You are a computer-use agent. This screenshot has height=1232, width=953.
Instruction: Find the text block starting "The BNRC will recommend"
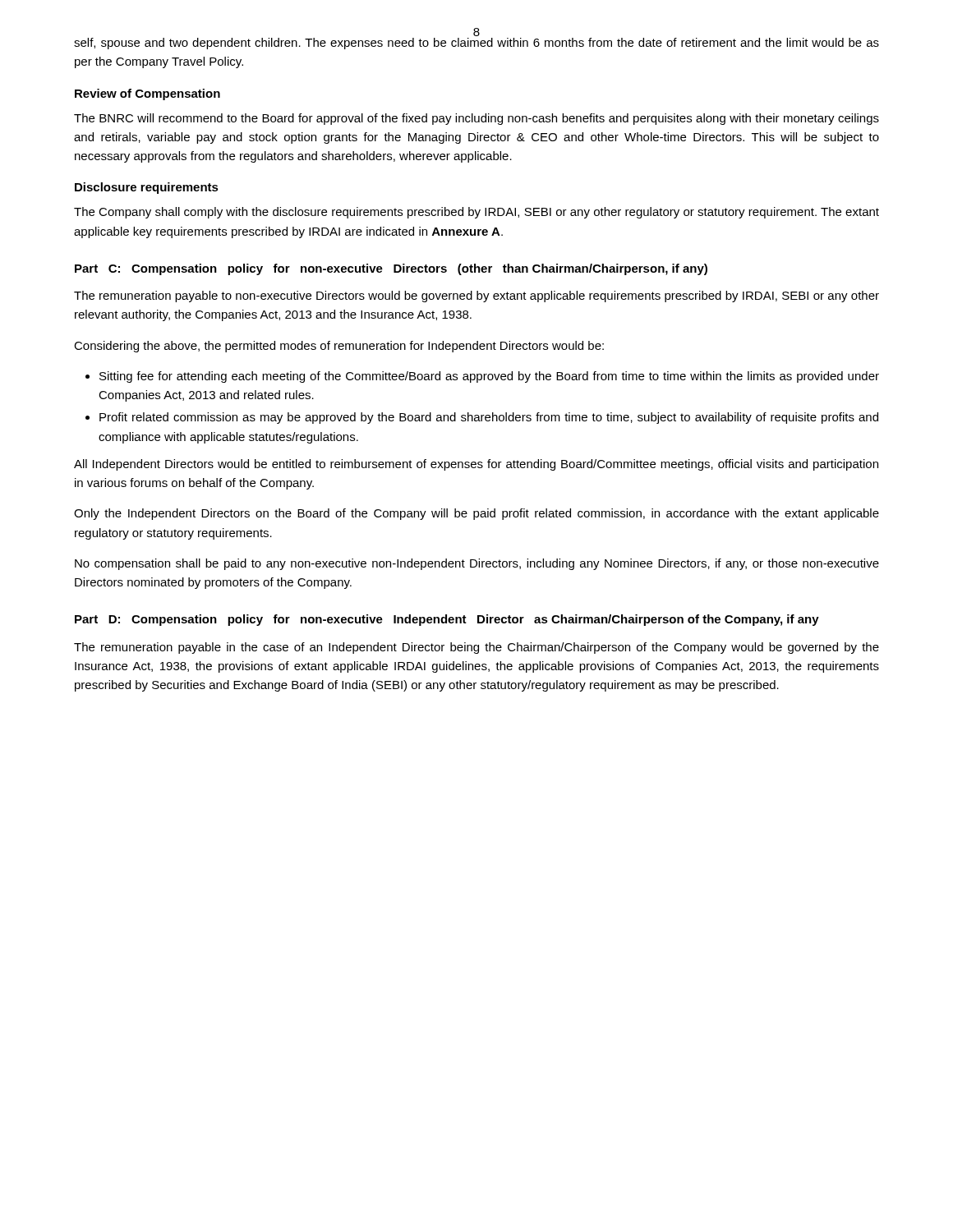point(476,137)
